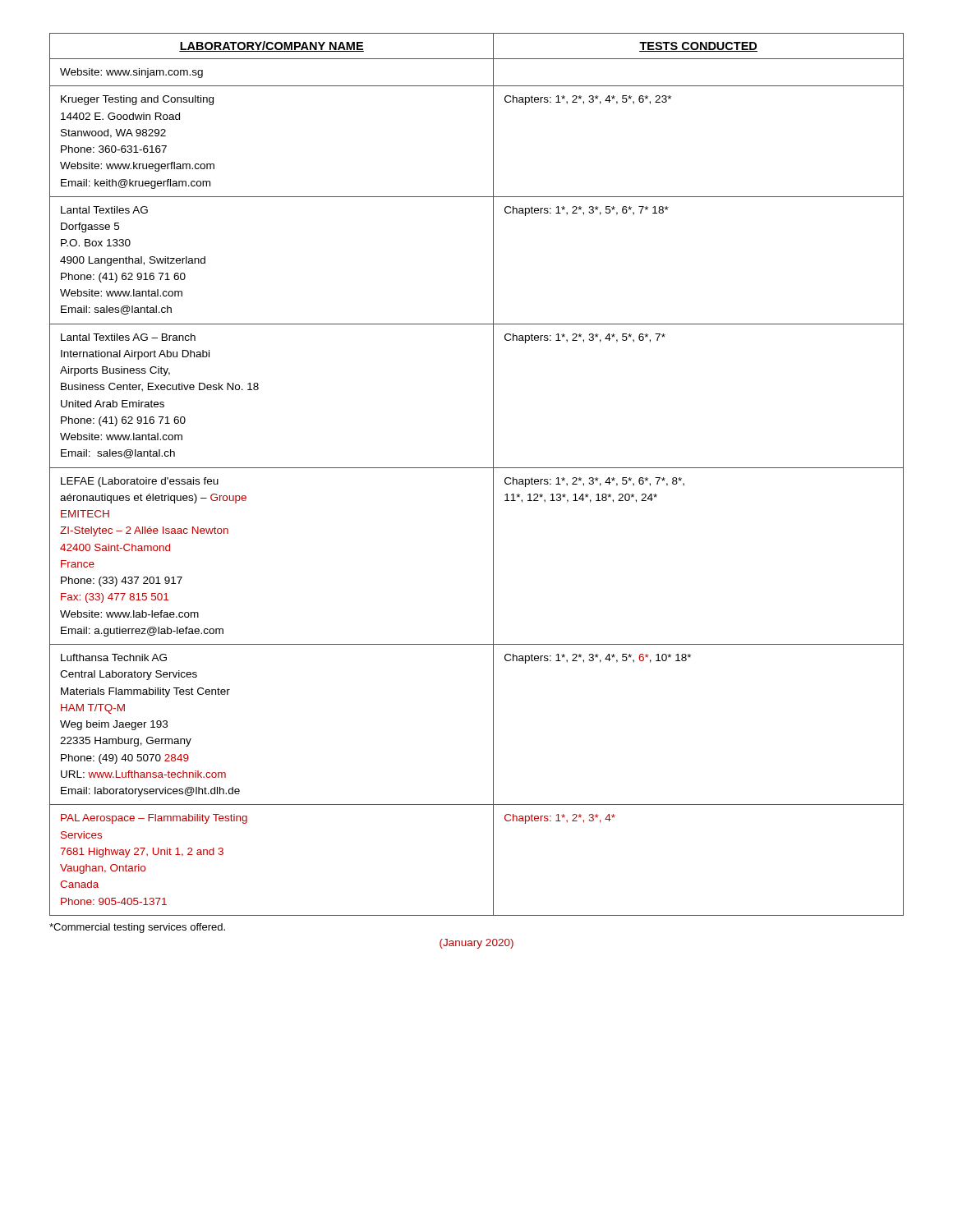Select the footnote containing "Commercial testing services offered."
Screen dimensions: 1232x953
pyautogui.click(x=138, y=927)
